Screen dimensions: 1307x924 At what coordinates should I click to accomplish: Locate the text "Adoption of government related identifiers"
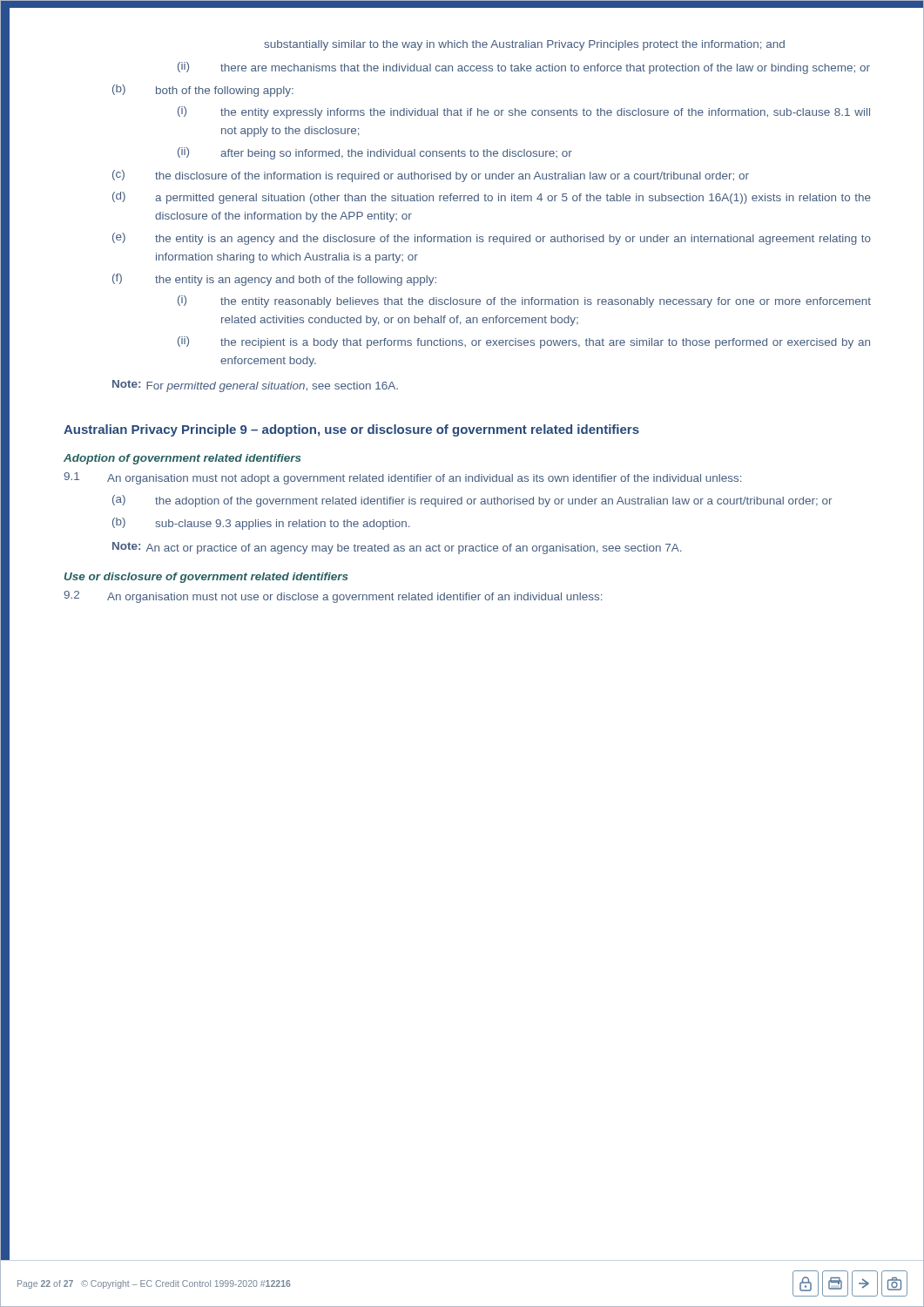point(182,459)
